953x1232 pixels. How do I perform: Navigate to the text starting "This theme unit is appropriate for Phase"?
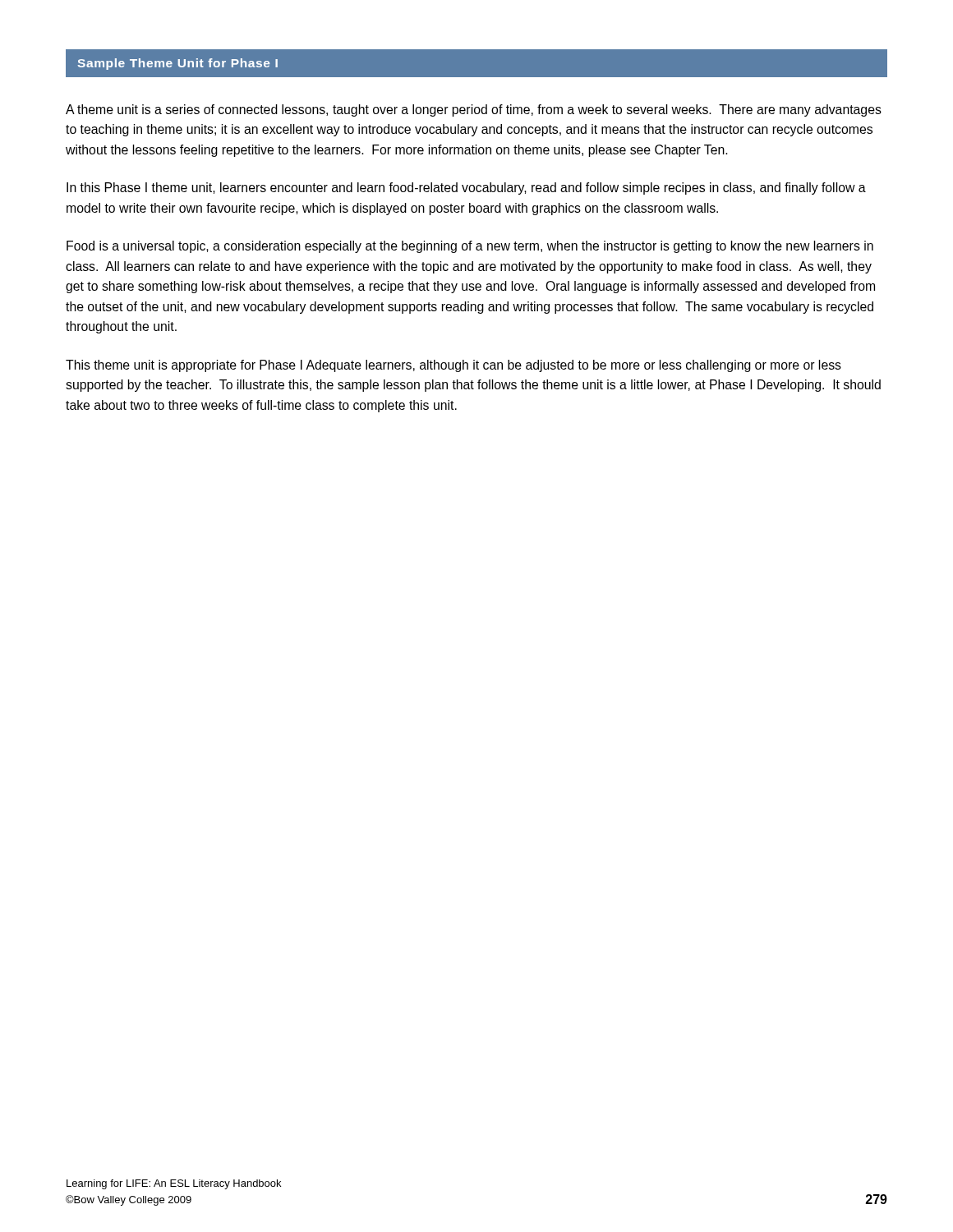tap(474, 385)
